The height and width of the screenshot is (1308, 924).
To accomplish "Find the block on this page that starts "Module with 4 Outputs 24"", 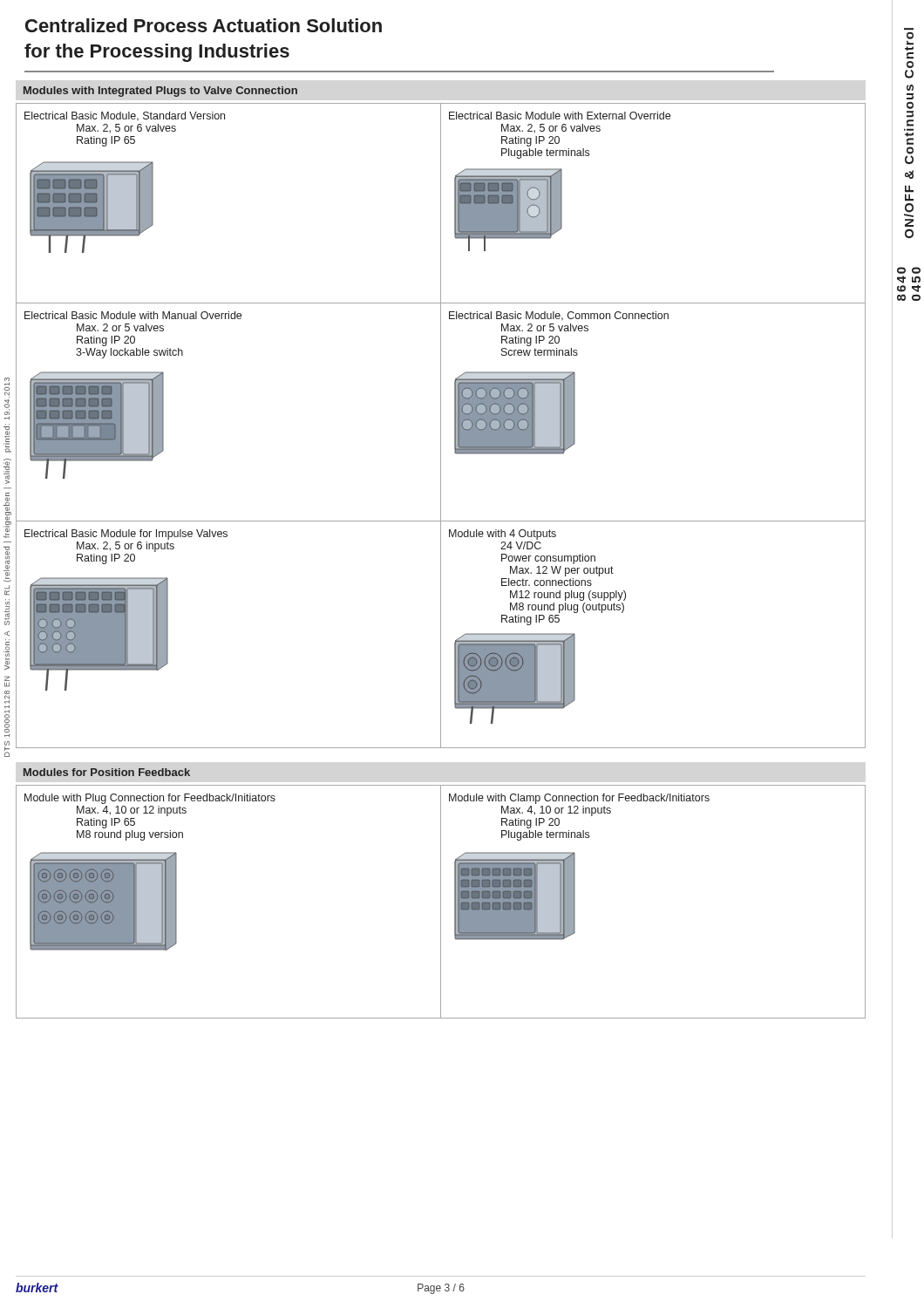I will (x=537, y=576).
